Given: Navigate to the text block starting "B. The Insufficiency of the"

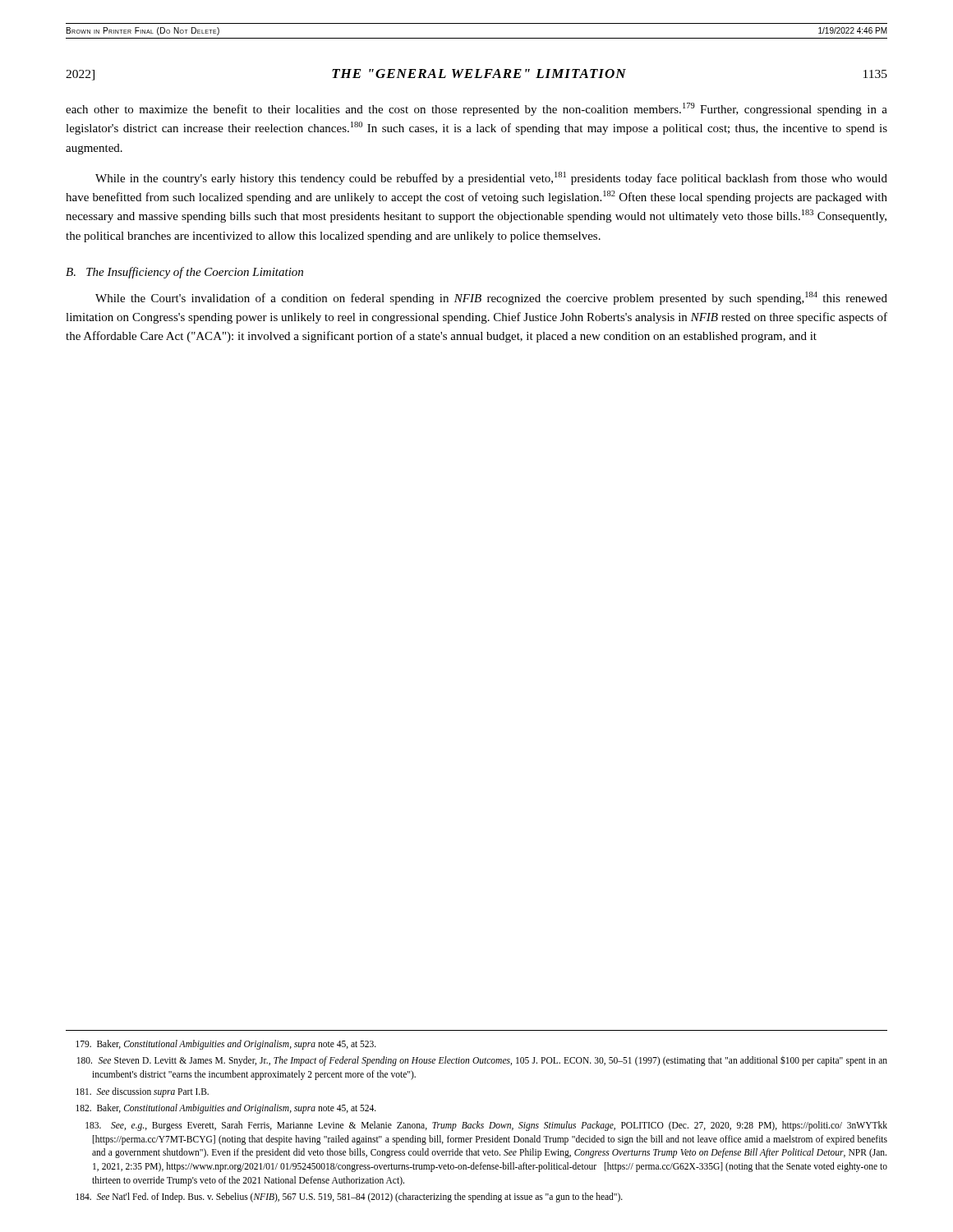Looking at the screenshot, I should click(x=185, y=272).
